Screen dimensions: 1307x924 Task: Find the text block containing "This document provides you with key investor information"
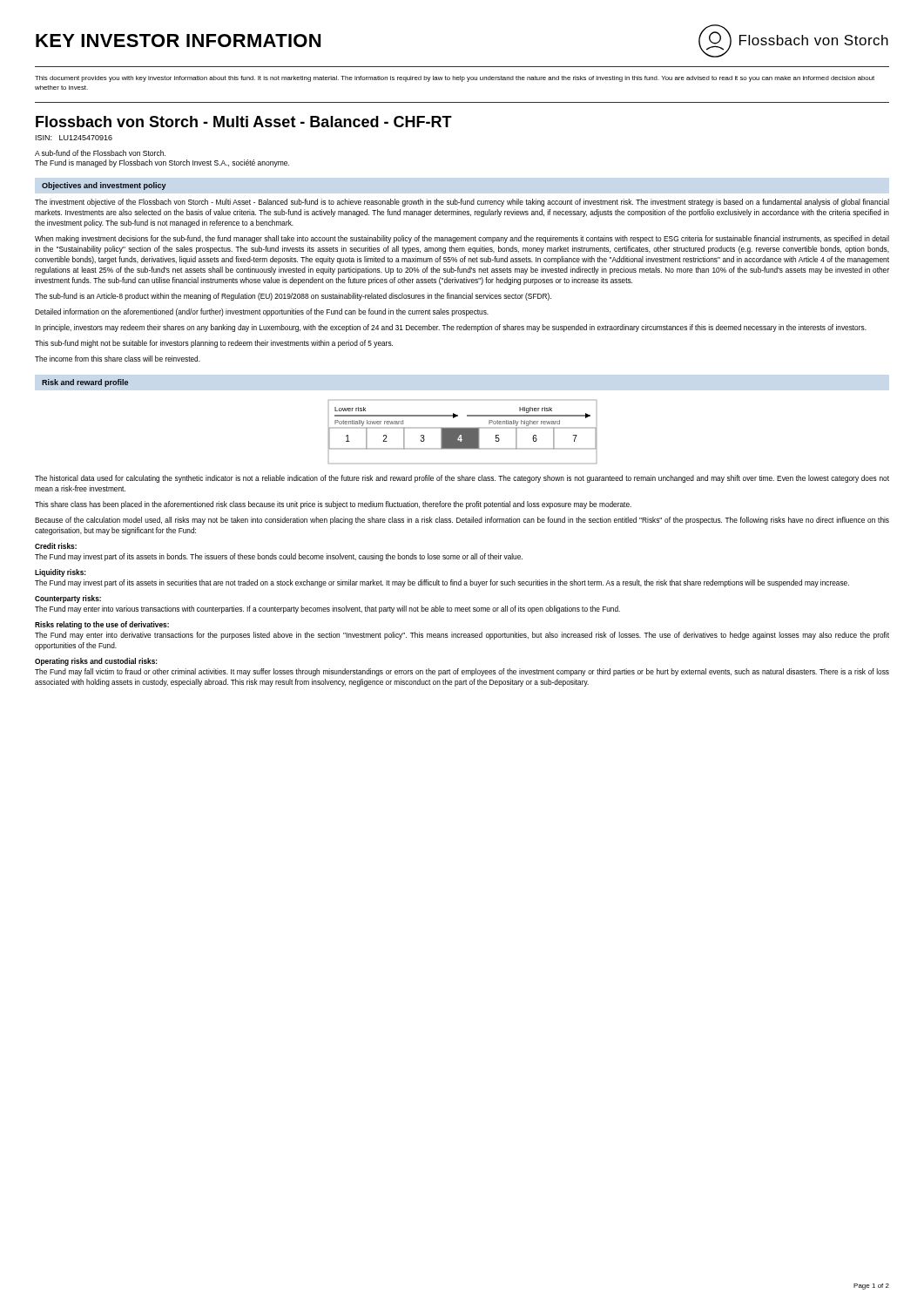[x=455, y=83]
